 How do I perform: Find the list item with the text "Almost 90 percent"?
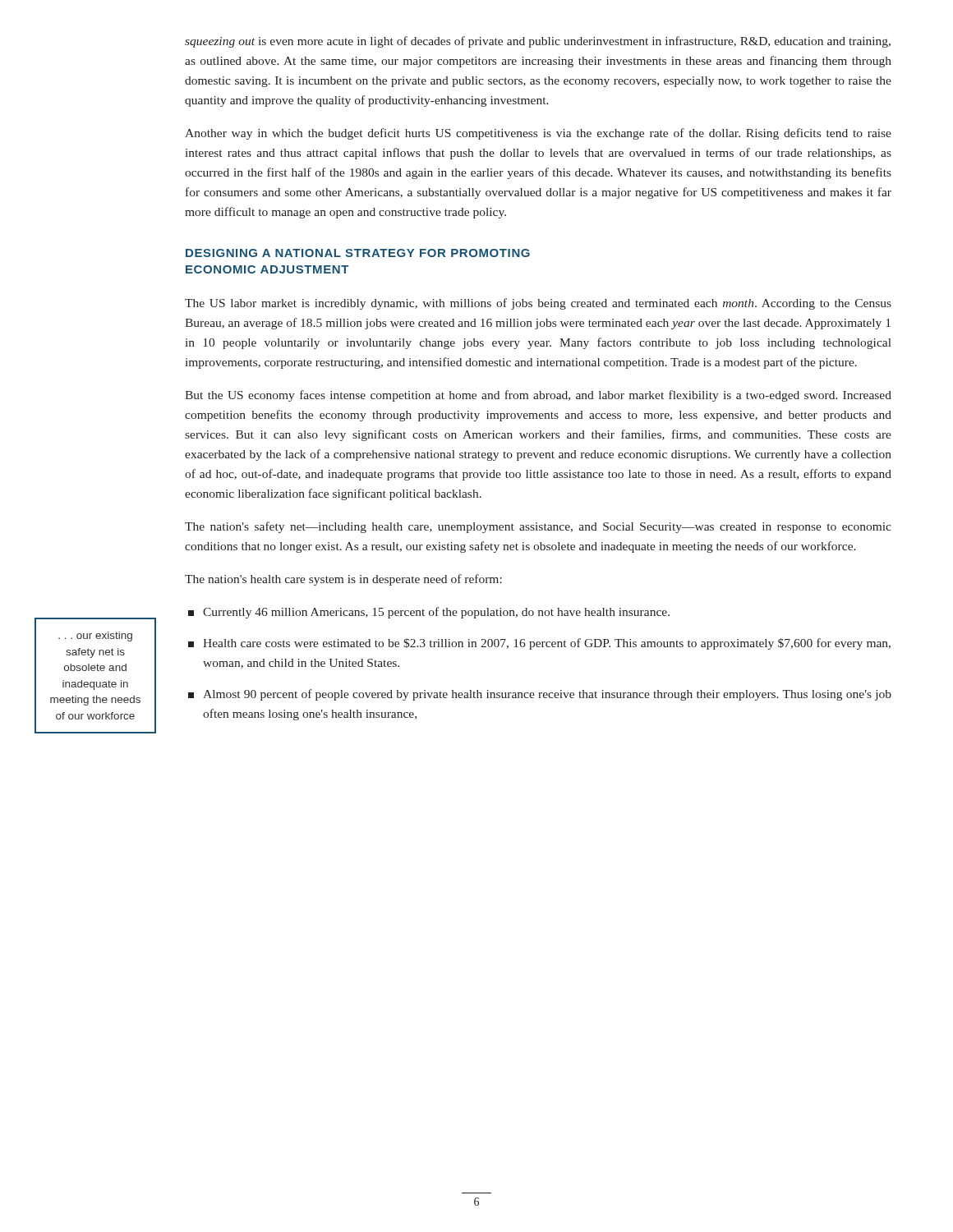click(x=538, y=704)
